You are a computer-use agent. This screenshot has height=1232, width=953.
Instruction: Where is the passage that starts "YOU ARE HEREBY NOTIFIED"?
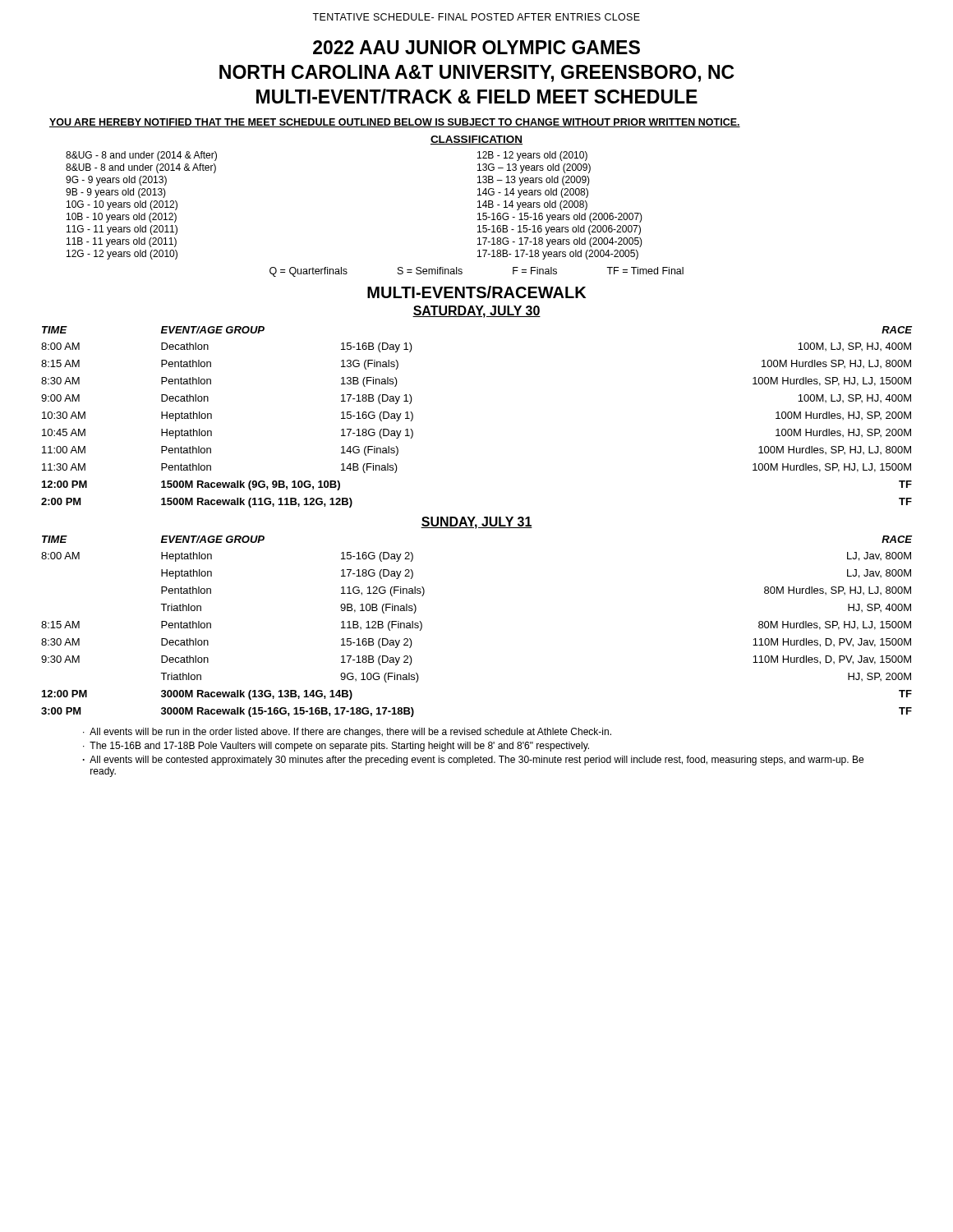(x=395, y=122)
